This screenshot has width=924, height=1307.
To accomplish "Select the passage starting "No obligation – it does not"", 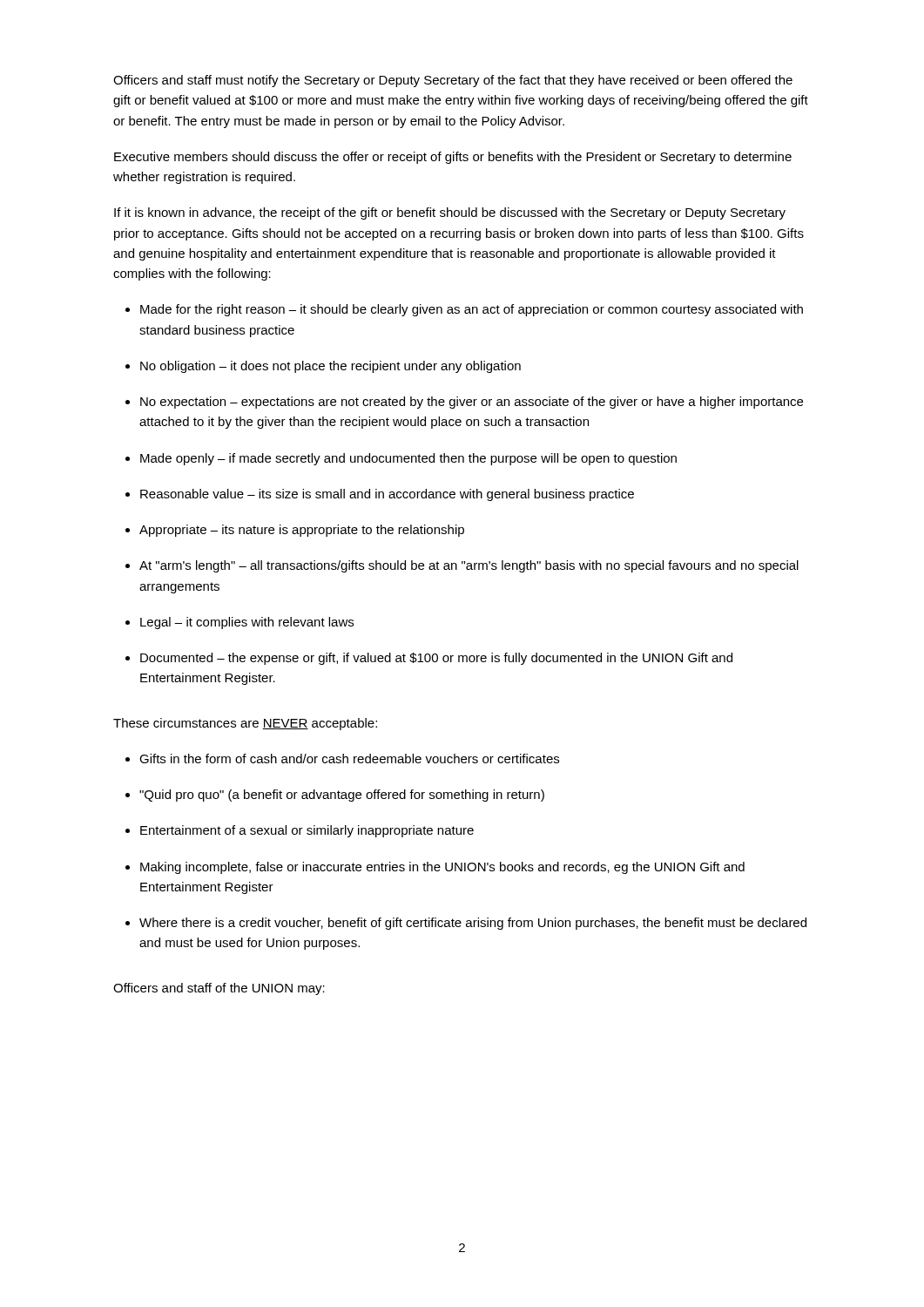I will coord(462,365).
